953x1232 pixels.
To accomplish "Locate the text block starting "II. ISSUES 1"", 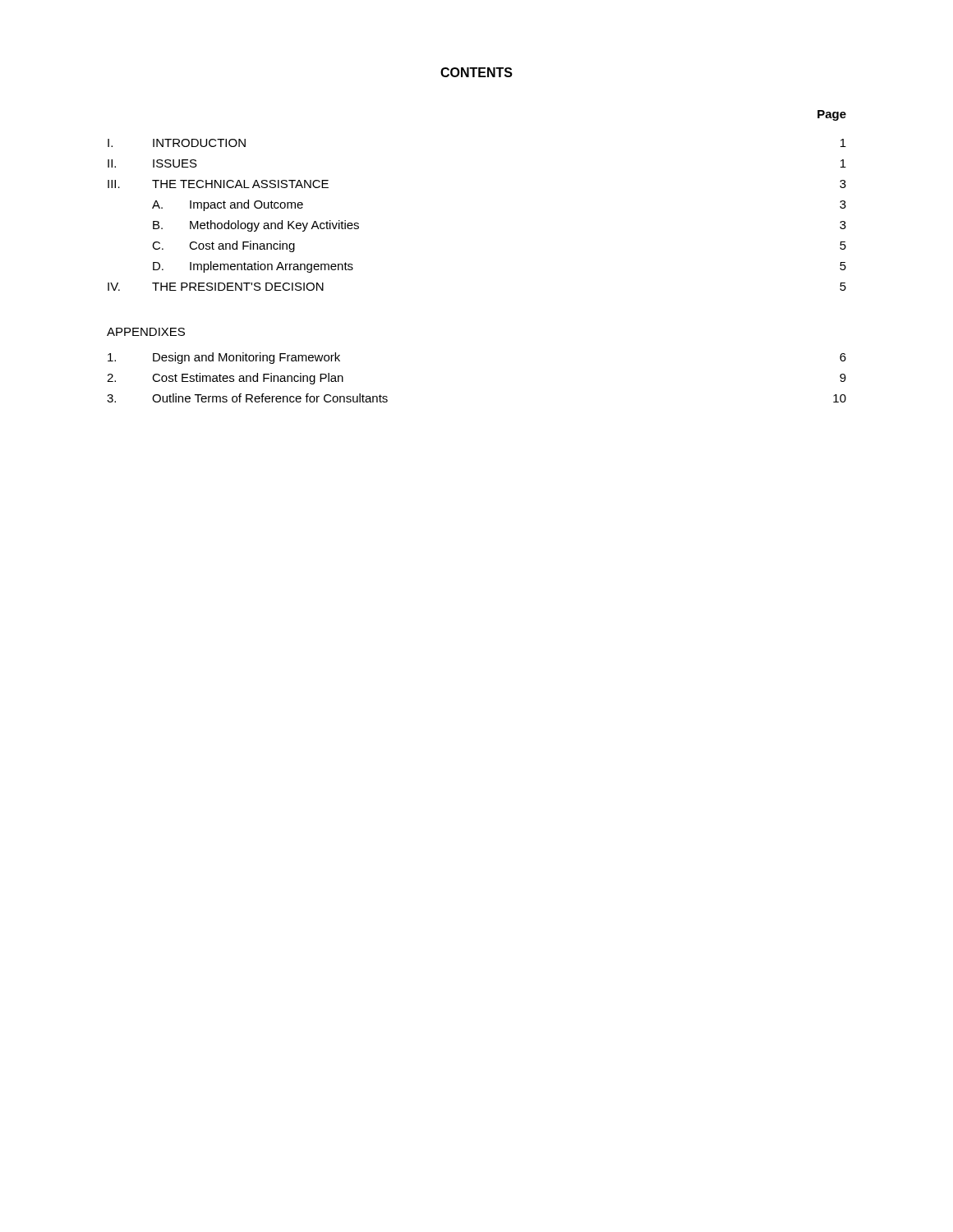I will pyautogui.click(x=111, y=163).
